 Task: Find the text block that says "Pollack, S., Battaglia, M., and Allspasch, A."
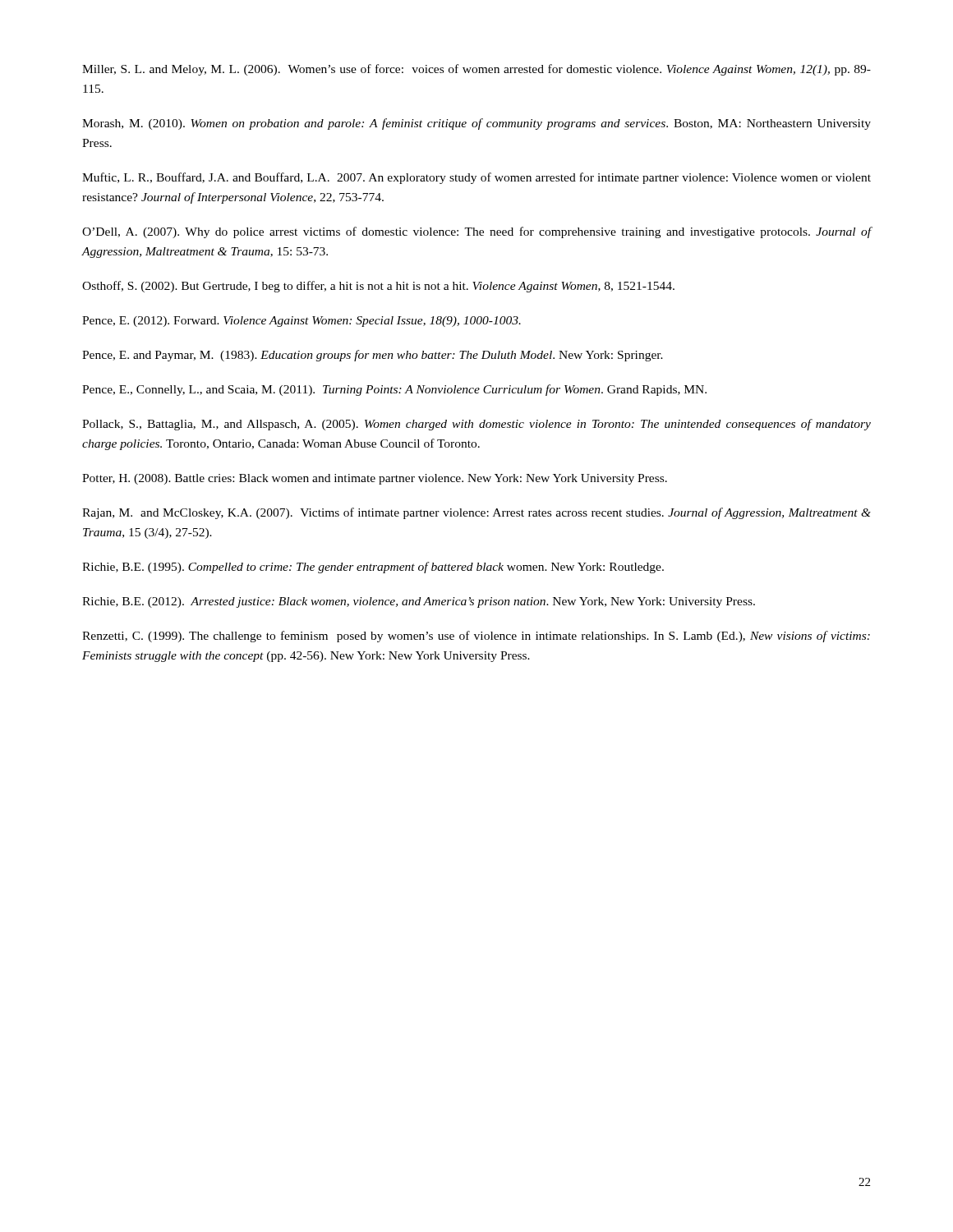[x=476, y=433]
